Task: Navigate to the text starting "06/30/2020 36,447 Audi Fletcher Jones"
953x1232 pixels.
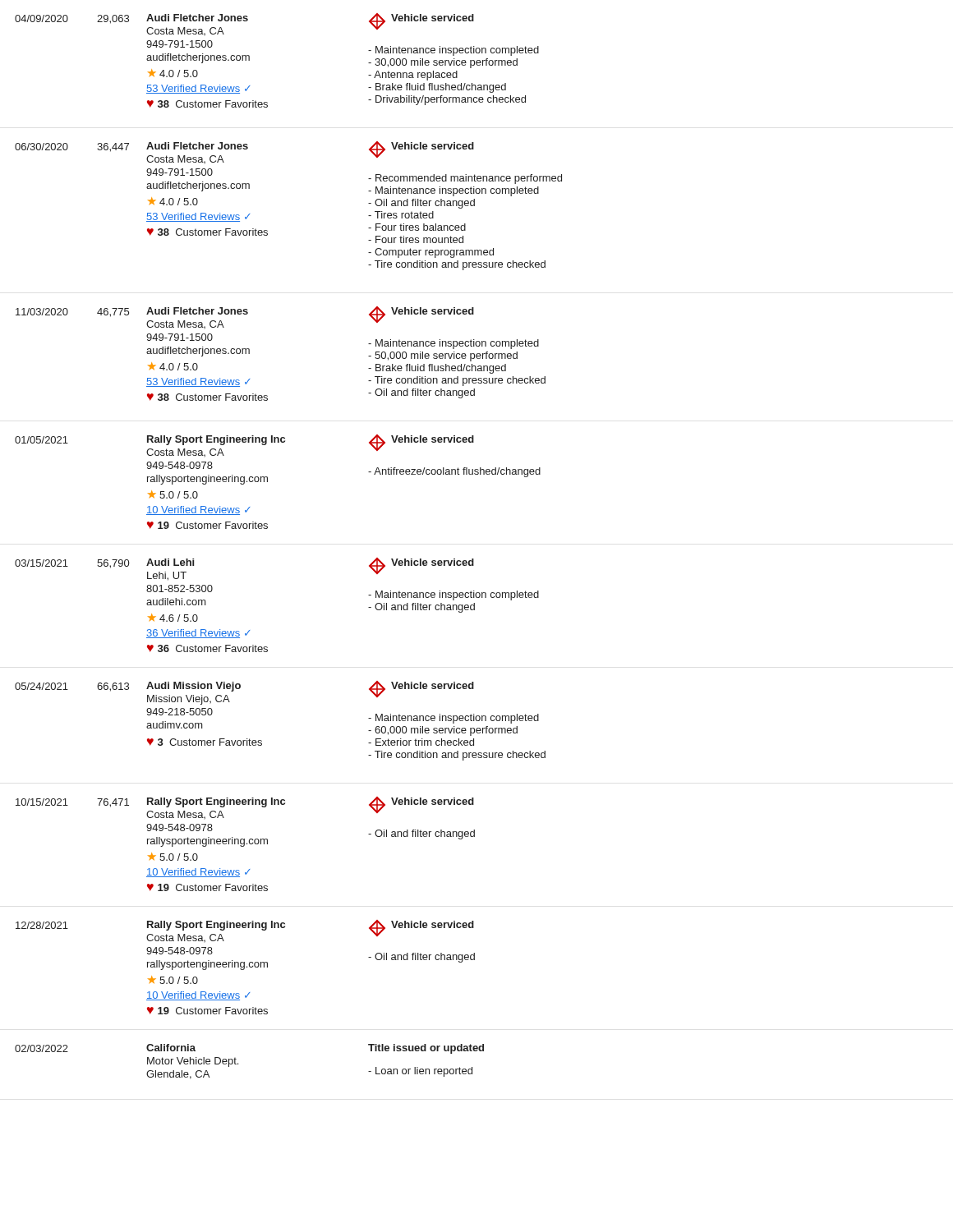Action: coord(476,210)
